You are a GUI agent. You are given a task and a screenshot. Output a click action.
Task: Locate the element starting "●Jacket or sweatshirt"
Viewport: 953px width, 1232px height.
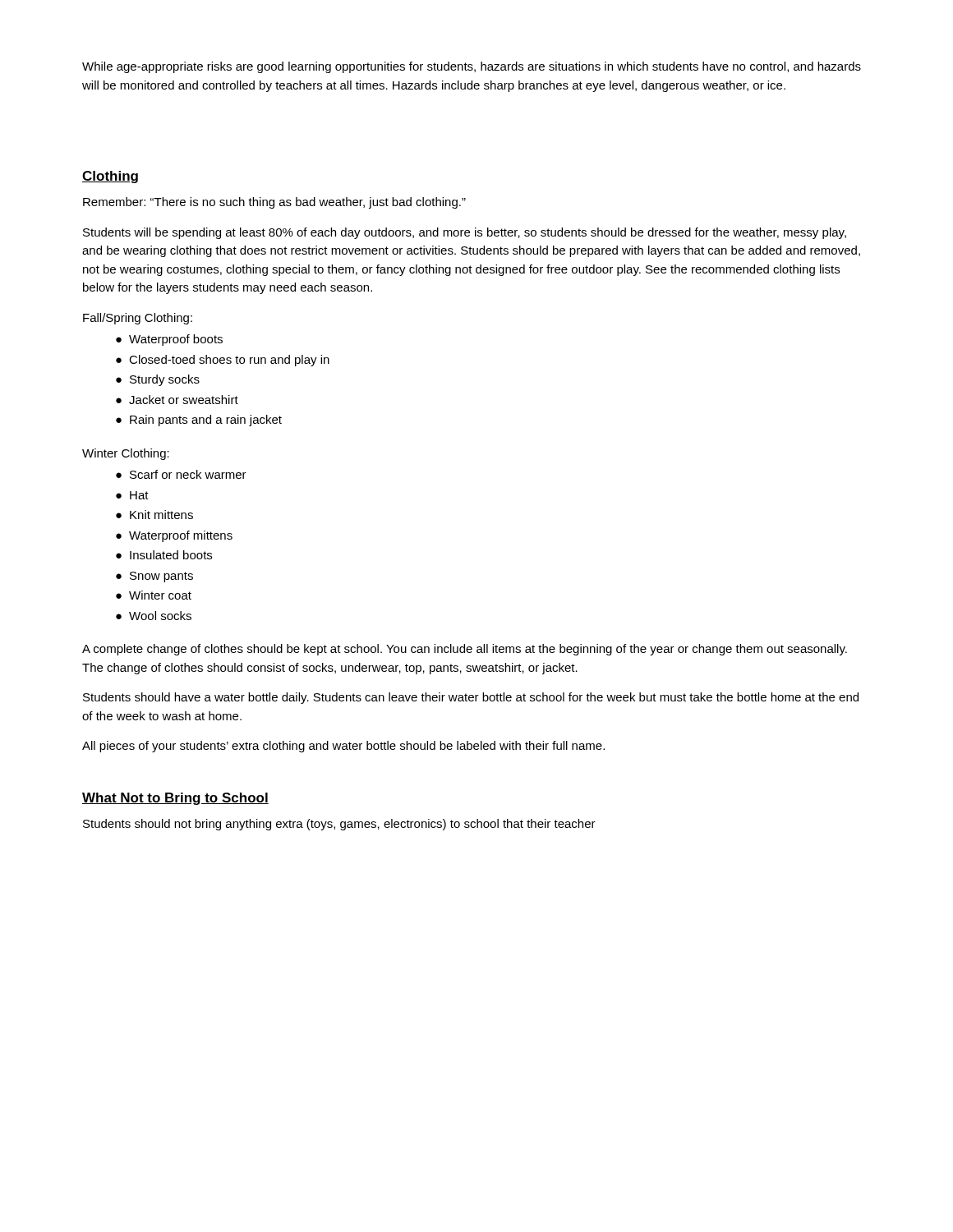pyautogui.click(x=176, y=400)
